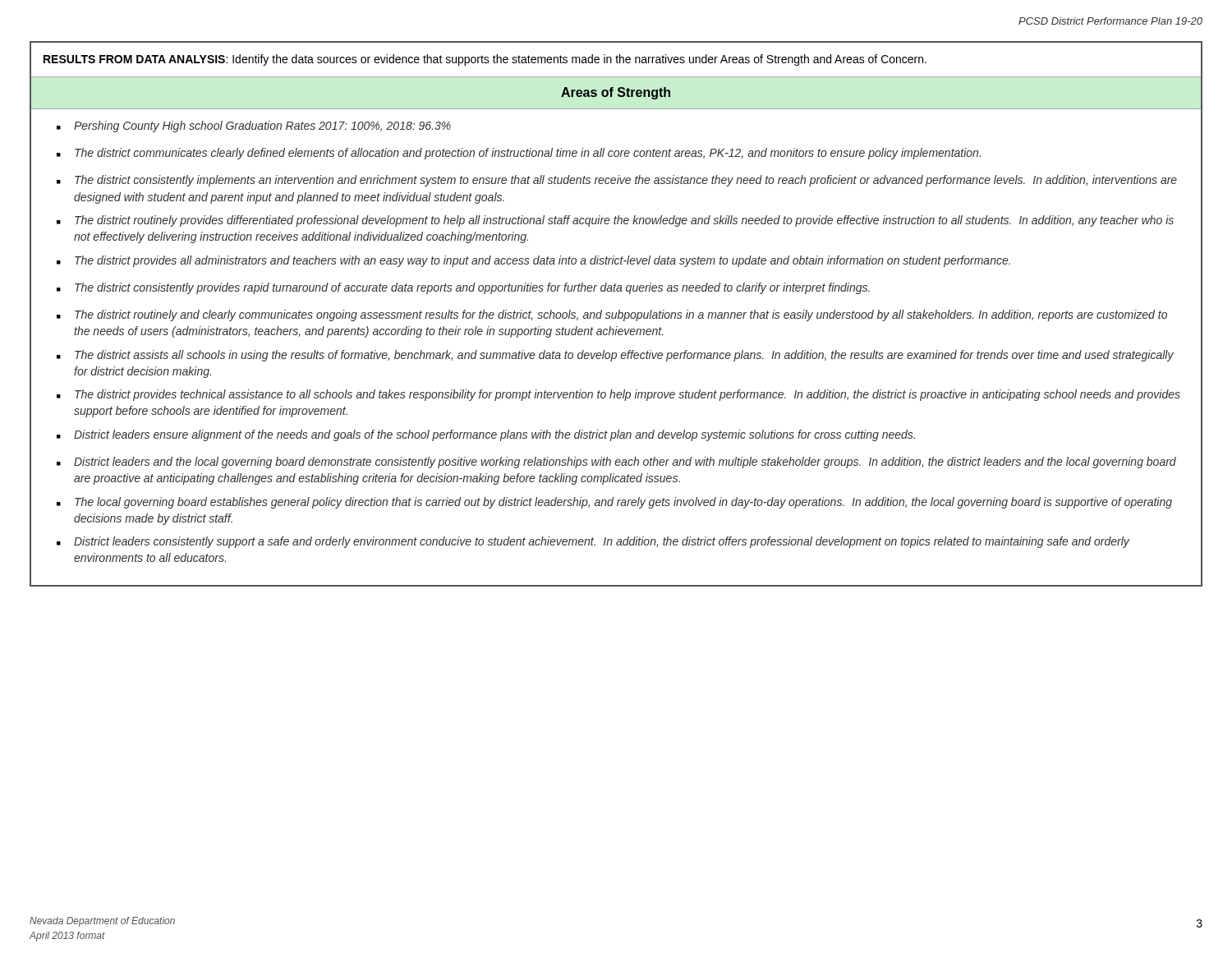Screen dimensions: 953x1232
Task: Select the text block starting "▪ The district consistently provides rapid turnaround of"
Action: click(x=463, y=289)
